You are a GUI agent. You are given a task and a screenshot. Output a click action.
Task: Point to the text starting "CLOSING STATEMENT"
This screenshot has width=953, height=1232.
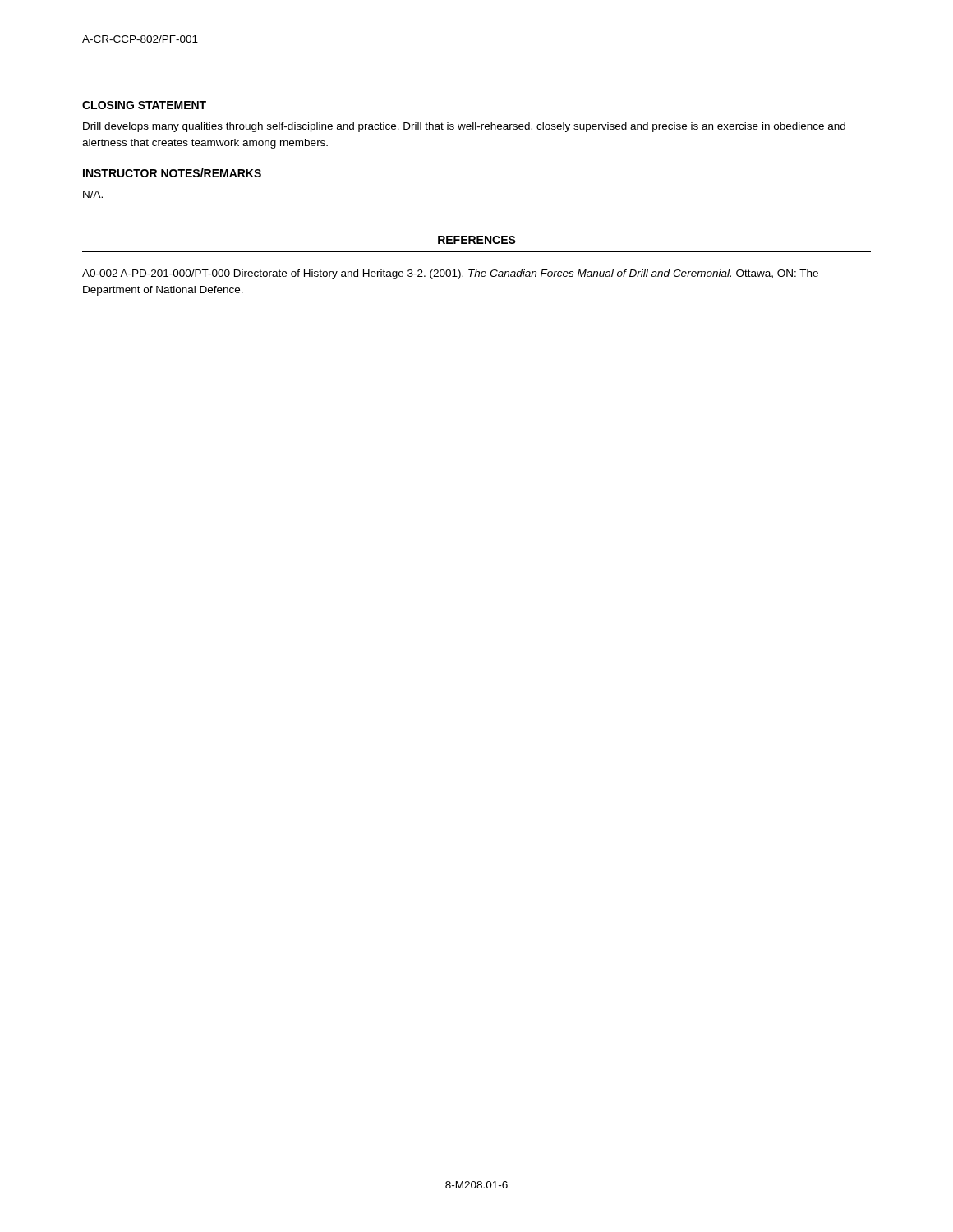tap(144, 105)
